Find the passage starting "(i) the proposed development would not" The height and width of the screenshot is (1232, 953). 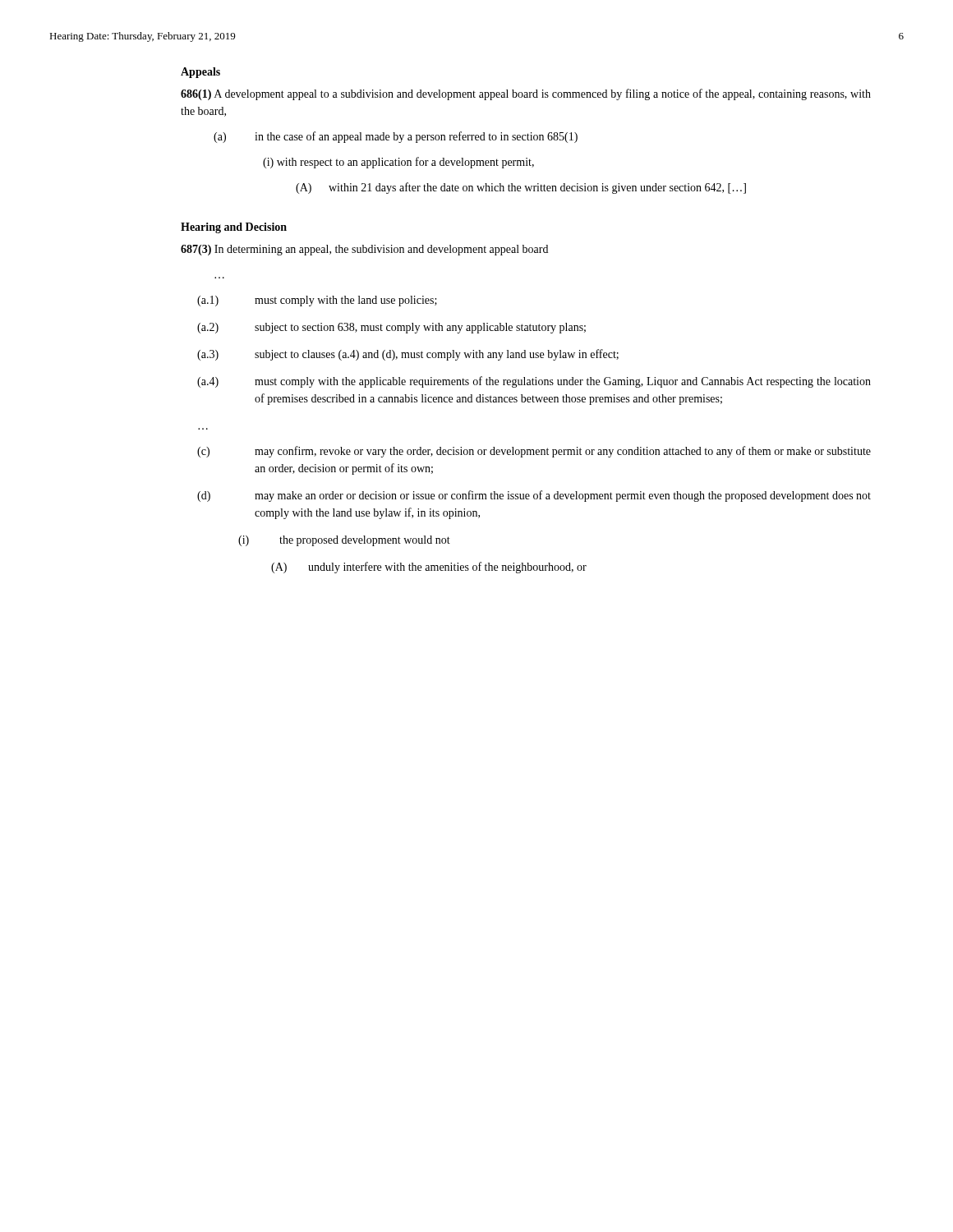(x=344, y=541)
